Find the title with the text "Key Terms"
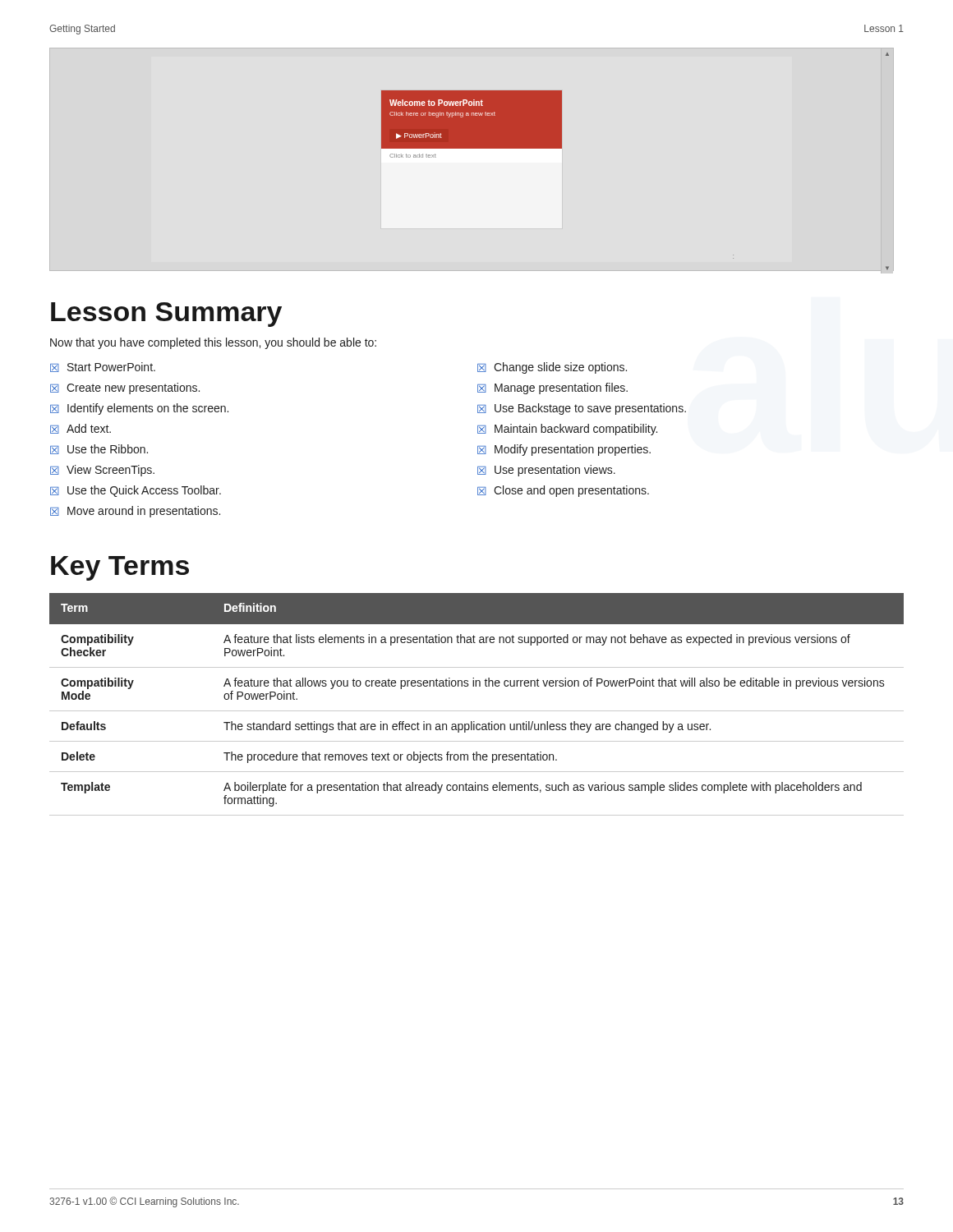Viewport: 953px width, 1232px height. click(x=120, y=565)
